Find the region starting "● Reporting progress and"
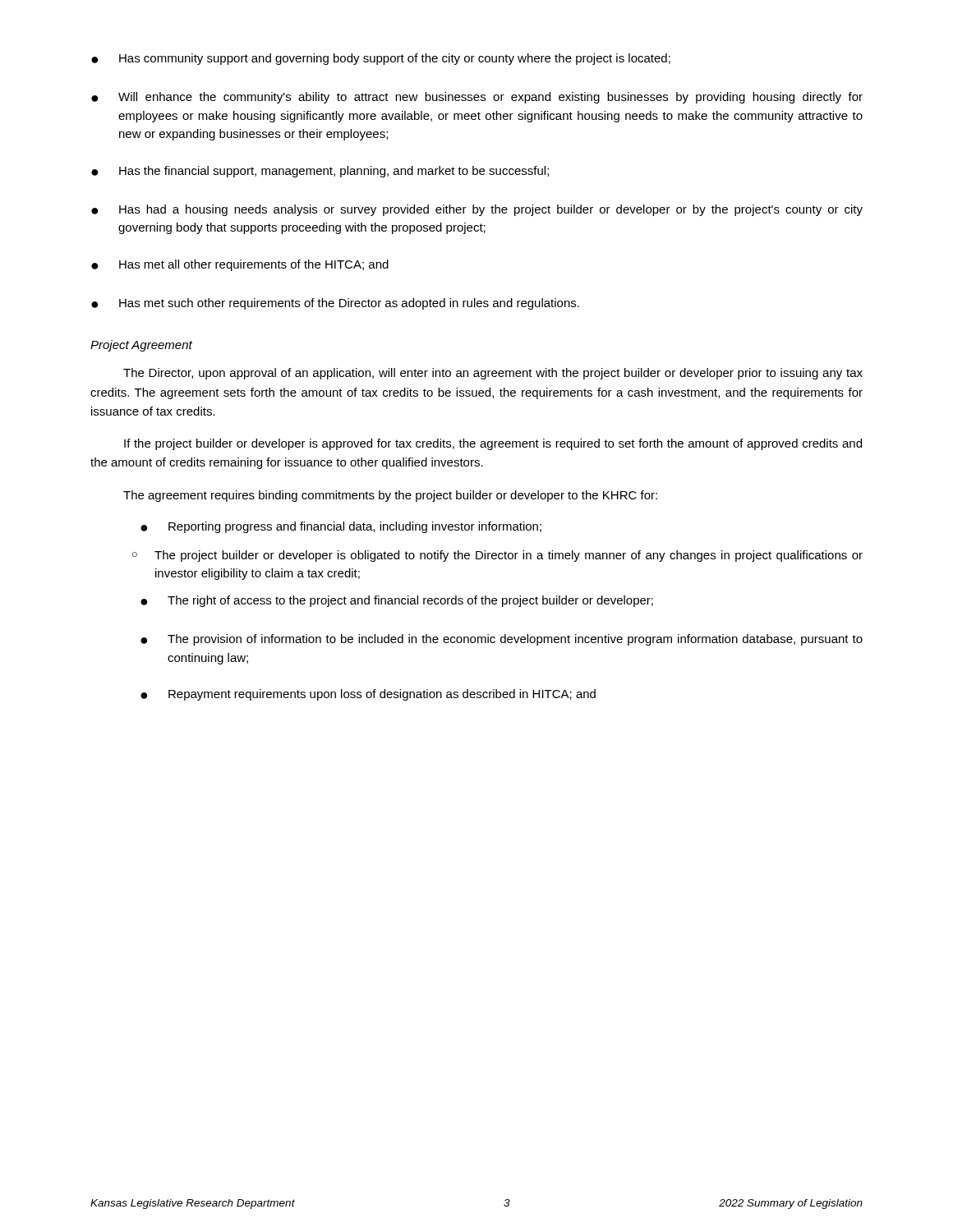 (501, 528)
